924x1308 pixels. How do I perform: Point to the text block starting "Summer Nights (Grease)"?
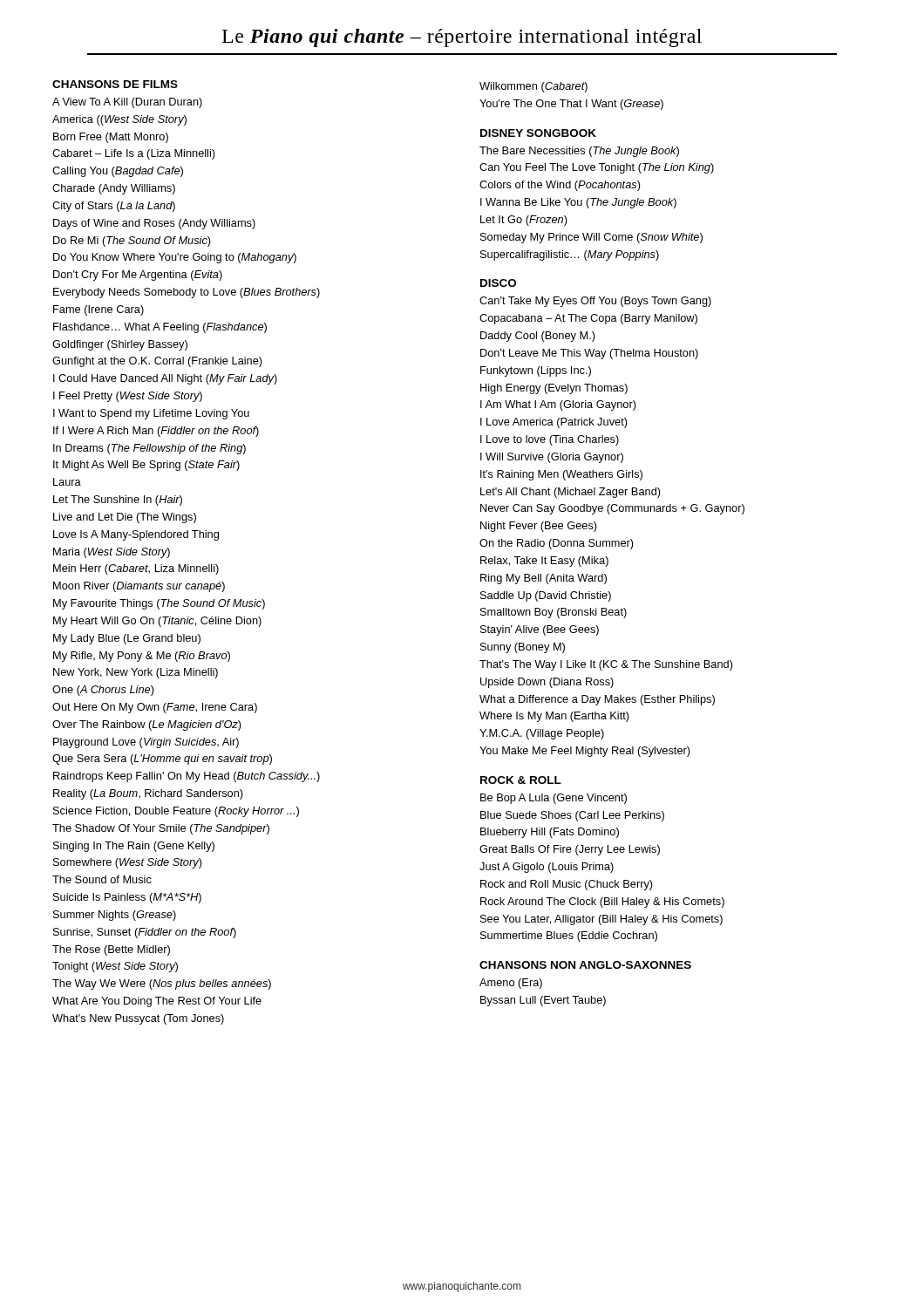pyautogui.click(x=114, y=914)
